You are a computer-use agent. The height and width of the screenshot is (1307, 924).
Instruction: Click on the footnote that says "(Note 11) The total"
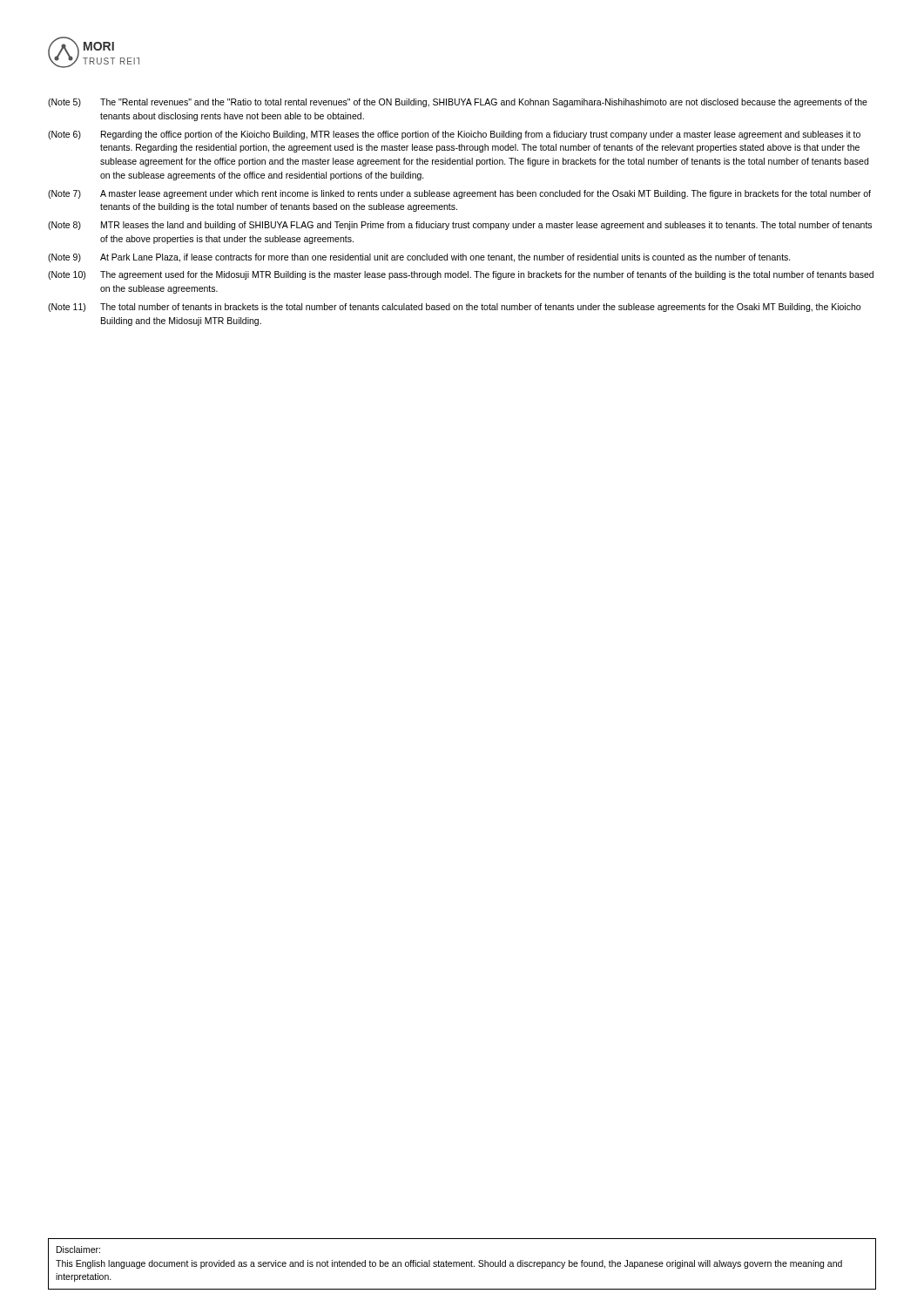[462, 314]
